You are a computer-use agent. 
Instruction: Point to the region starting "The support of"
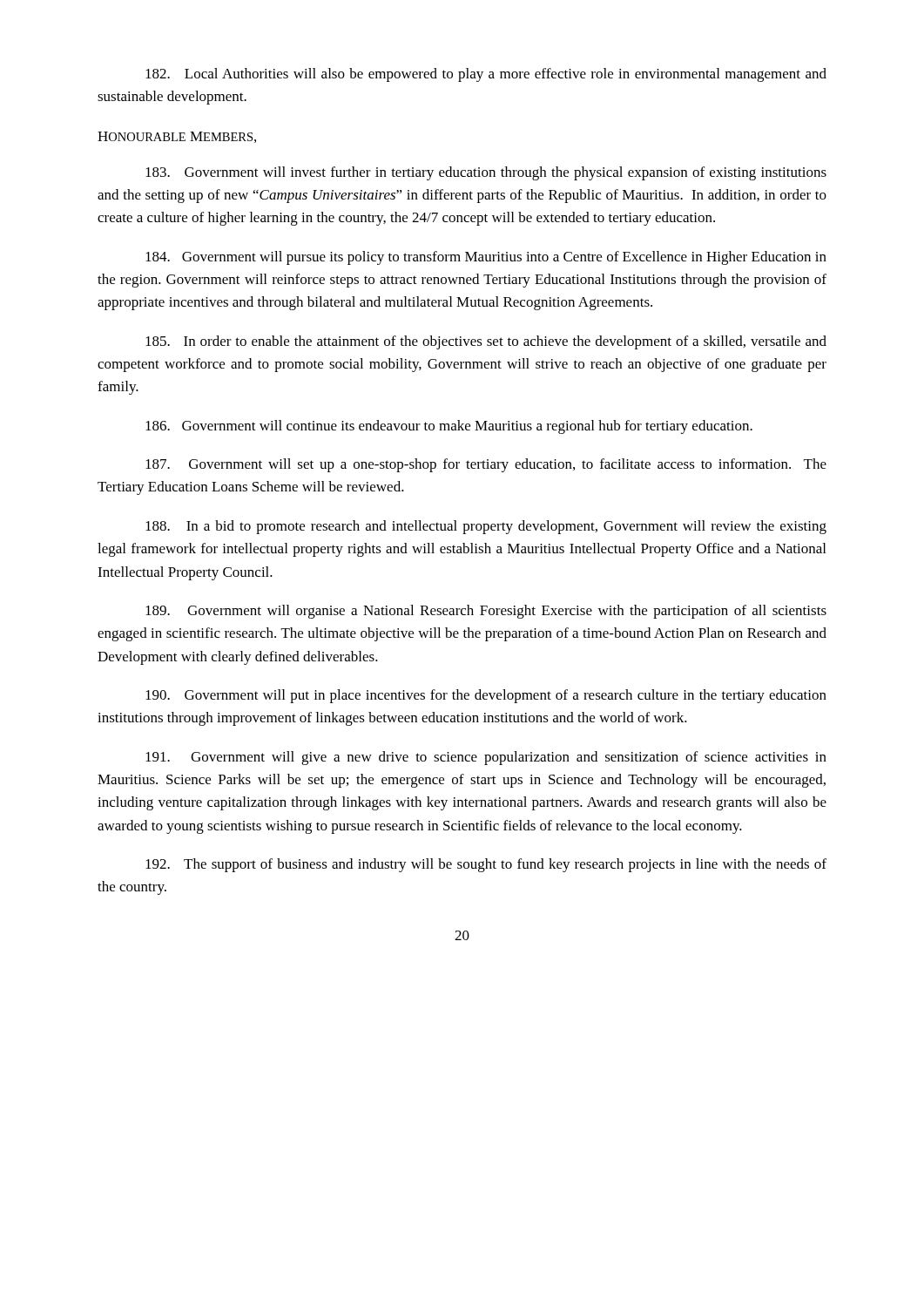462,876
